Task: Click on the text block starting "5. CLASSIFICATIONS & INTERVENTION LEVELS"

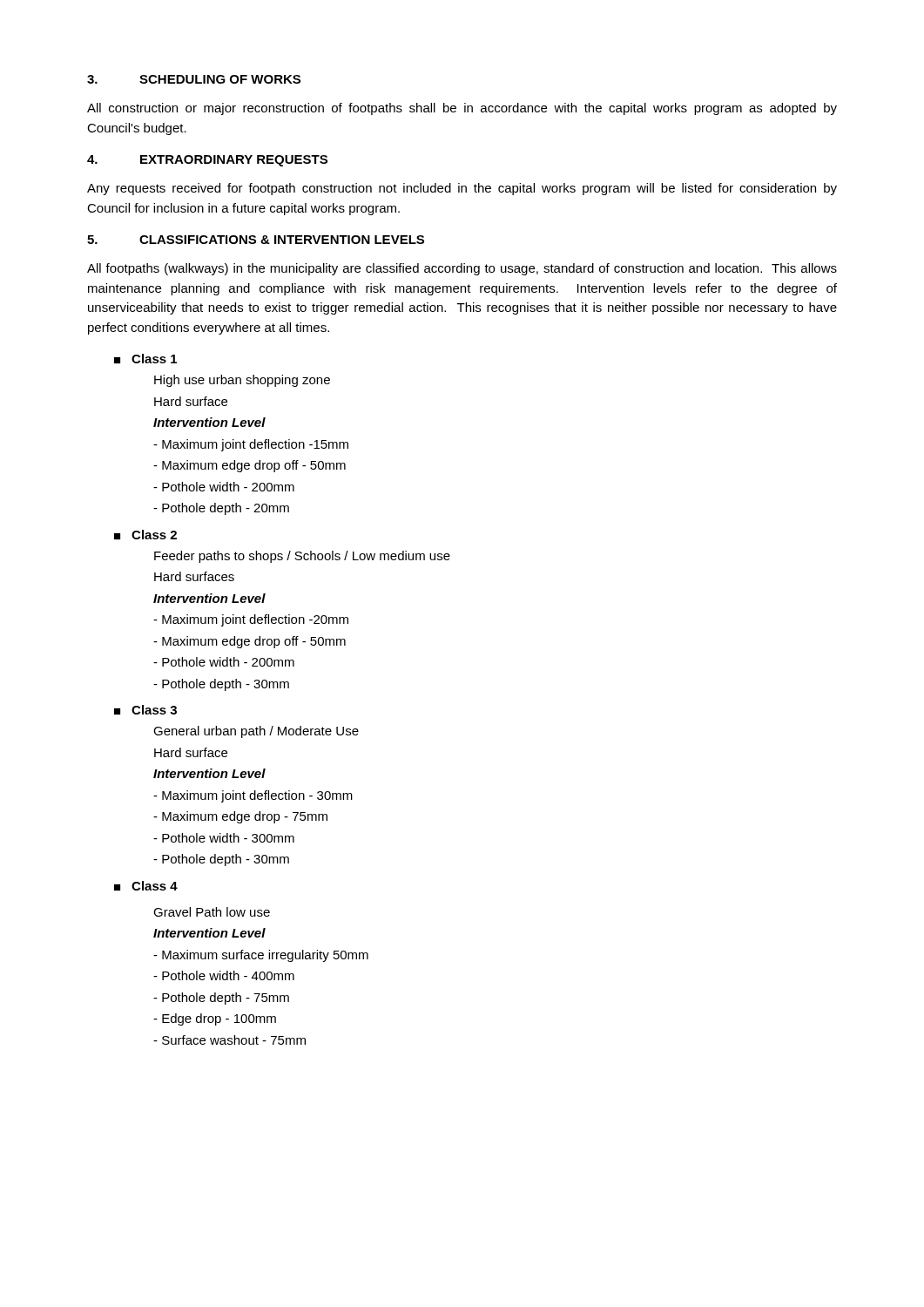Action: click(x=256, y=239)
